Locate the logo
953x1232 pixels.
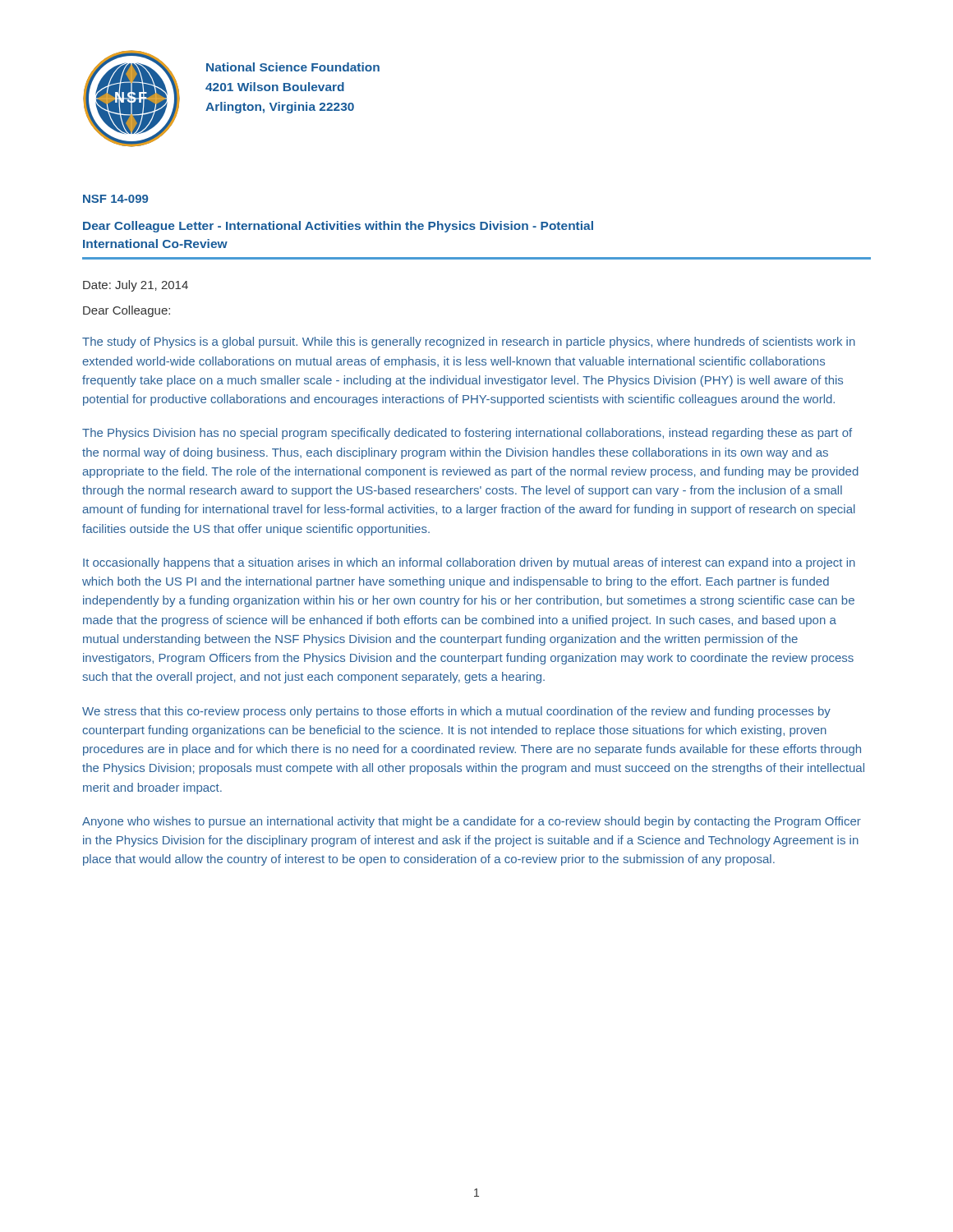point(131,100)
